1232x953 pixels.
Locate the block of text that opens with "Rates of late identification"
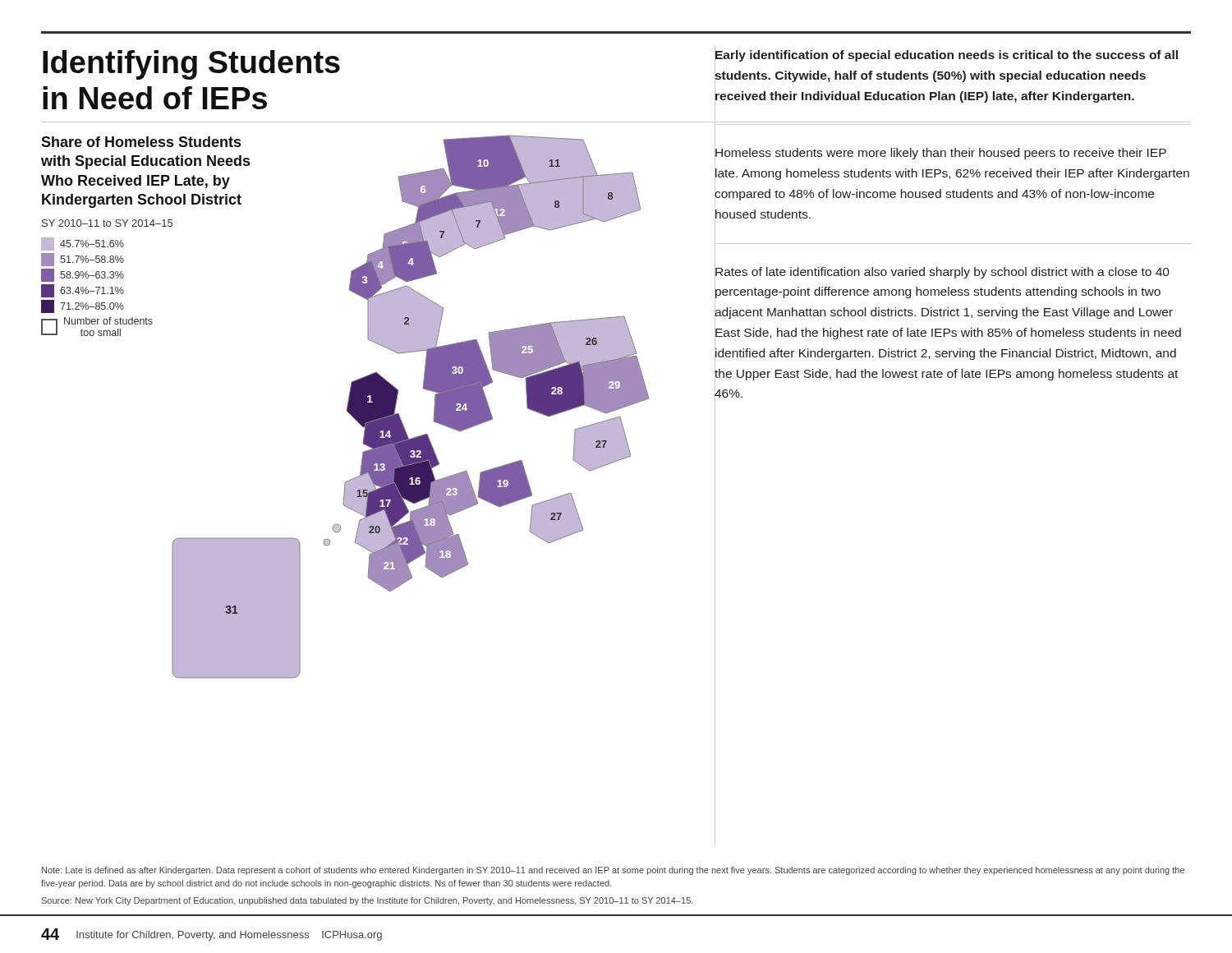[953, 333]
